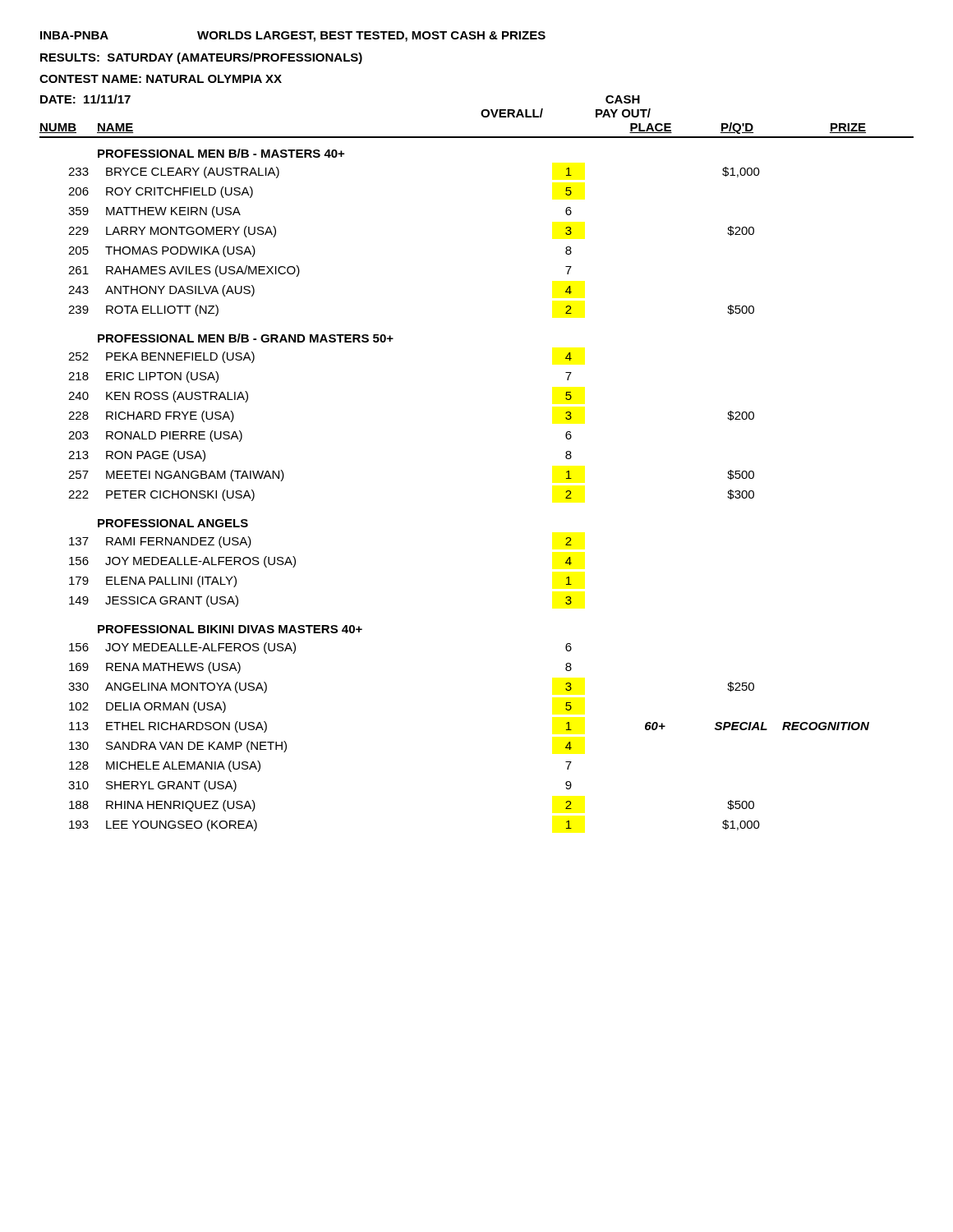Find the text with the text "RESULTS: SATURDAY (AMATEURS/PROFESSIONALS)"
The width and height of the screenshot is (953, 1232).
201,58
